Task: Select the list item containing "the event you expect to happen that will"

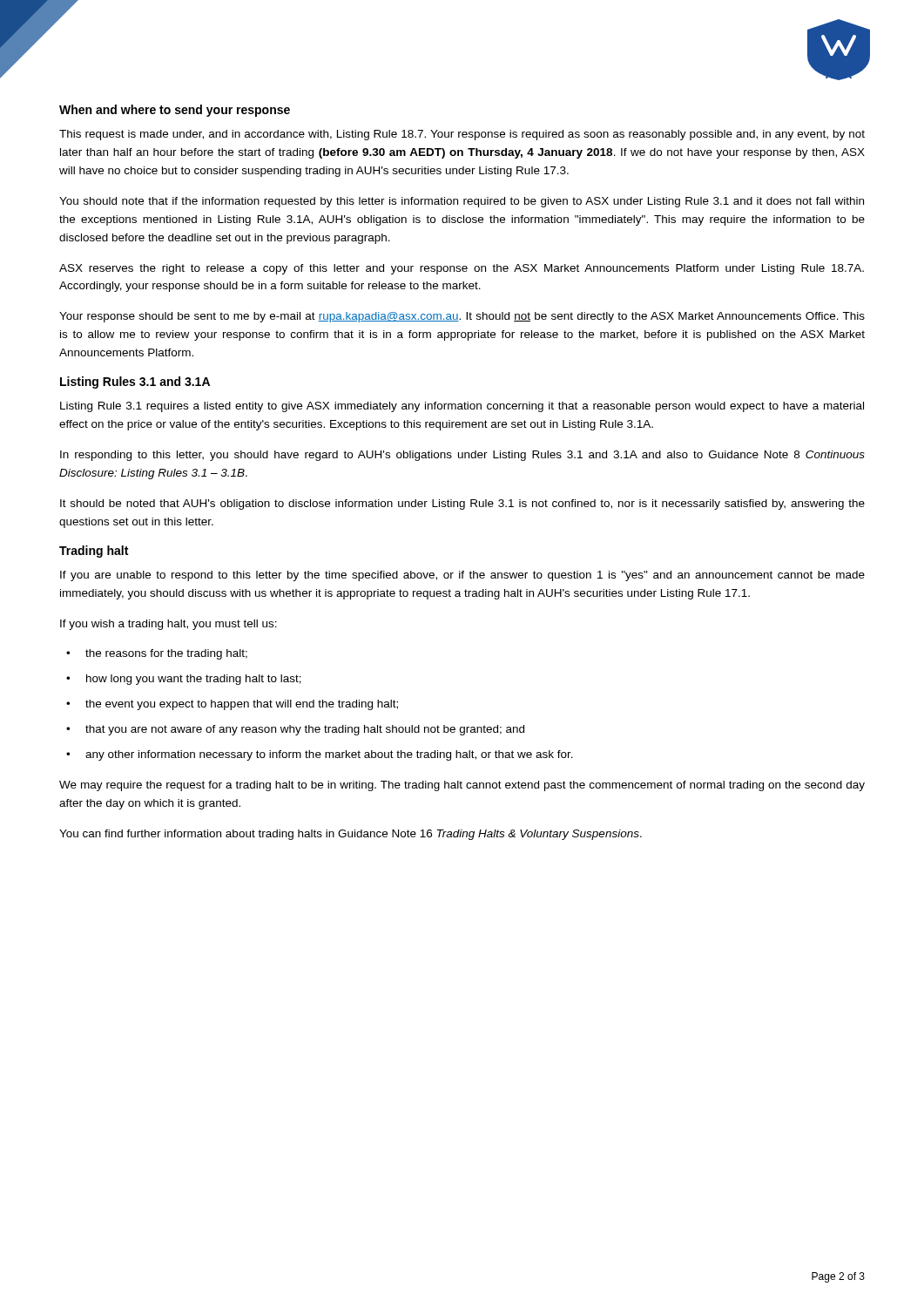Action: pyautogui.click(x=242, y=704)
